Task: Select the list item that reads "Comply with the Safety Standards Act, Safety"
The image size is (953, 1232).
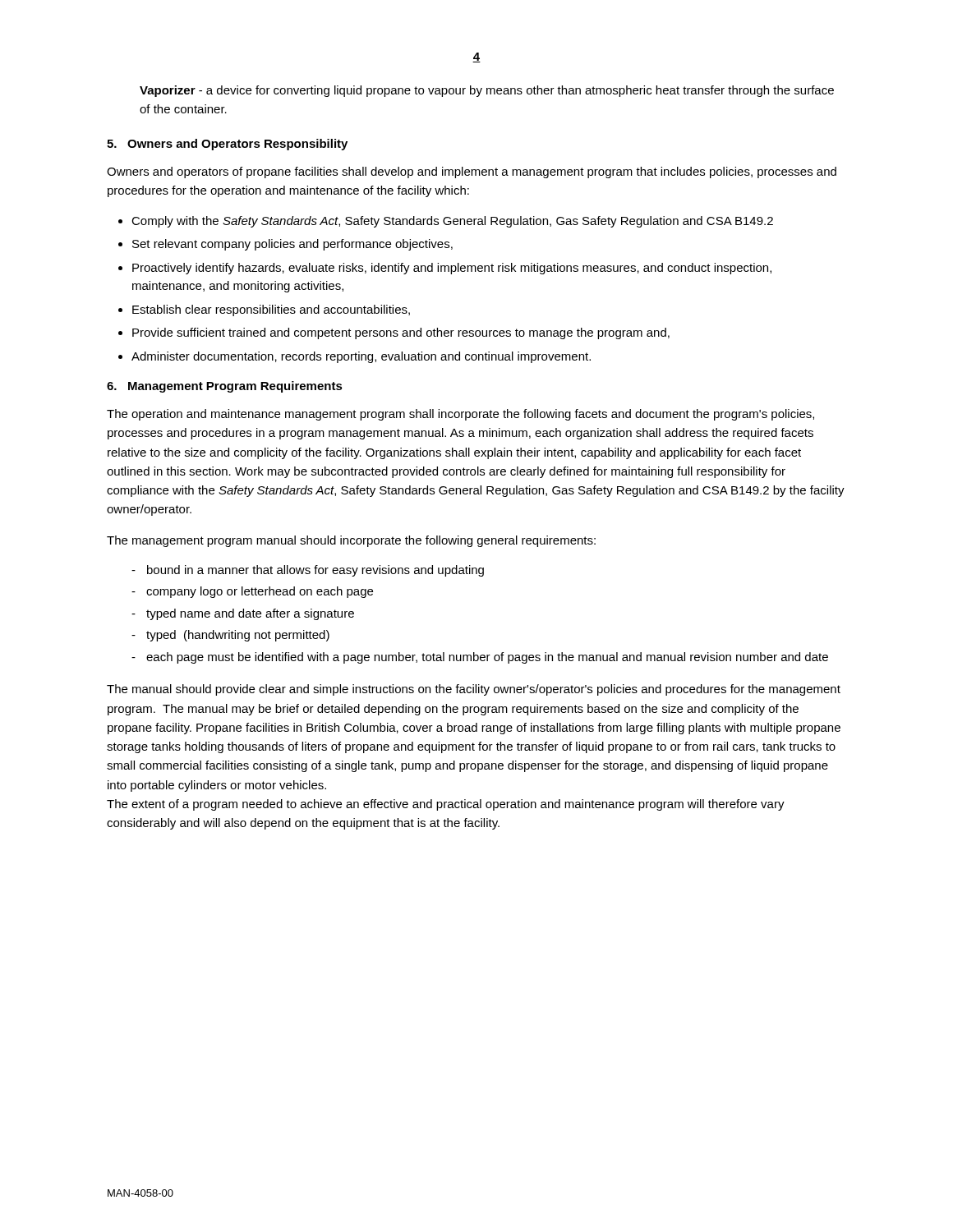Action: 452,220
